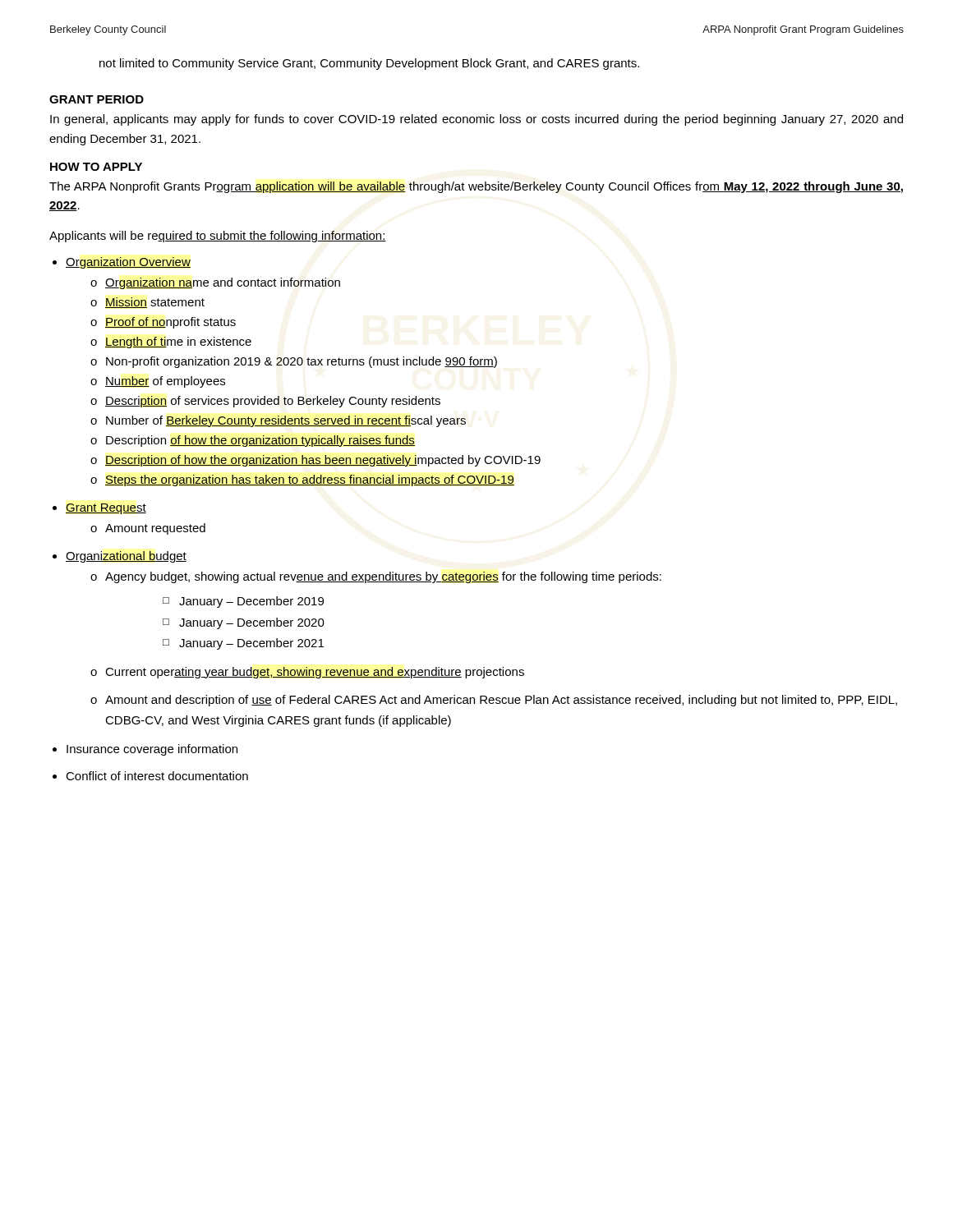
Task: Find the list item that reads "Number of Berkeley County residents served"
Action: pyautogui.click(x=286, y=420)
